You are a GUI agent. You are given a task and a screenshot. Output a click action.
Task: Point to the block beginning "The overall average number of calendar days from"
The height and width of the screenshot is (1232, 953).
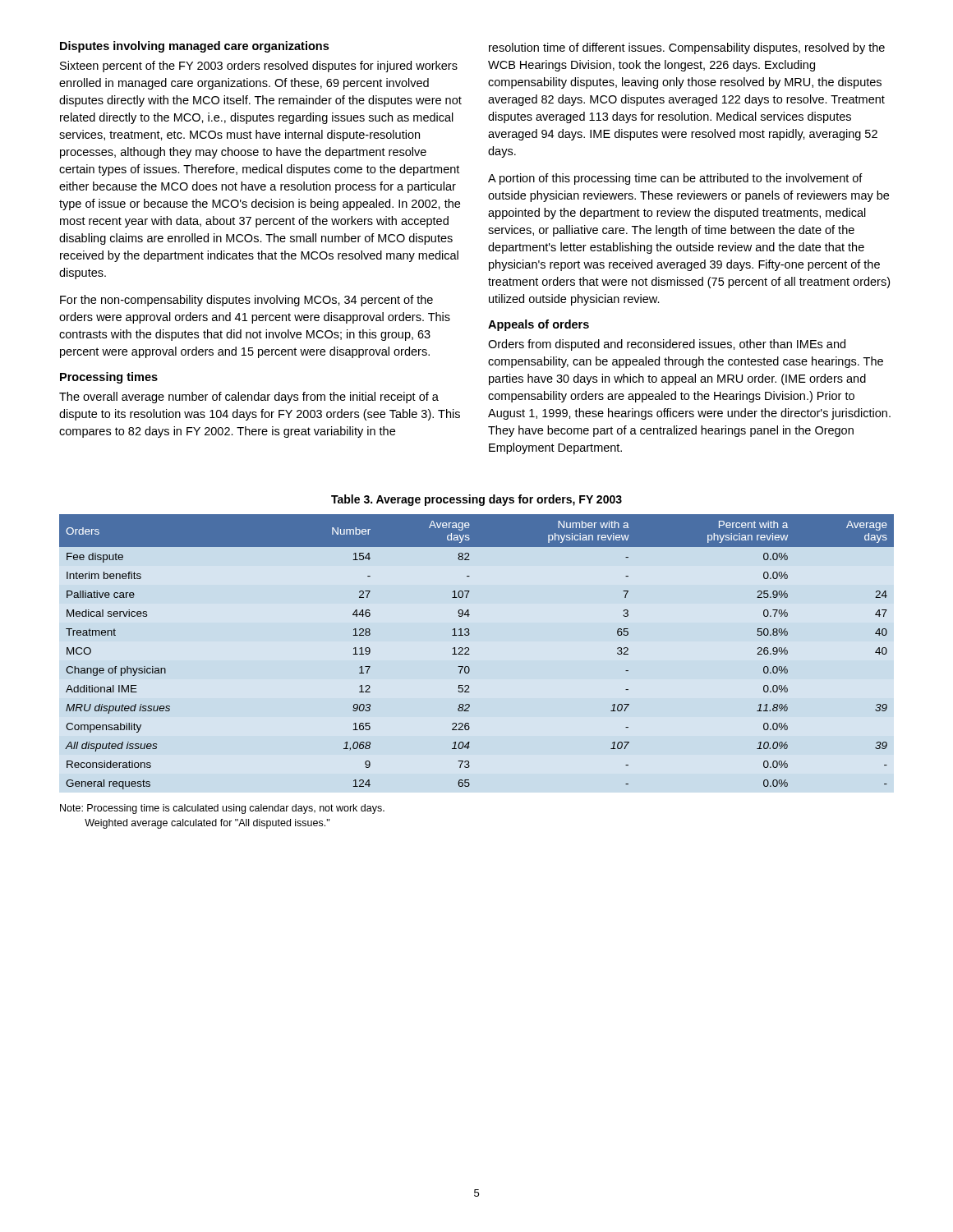coord(262,415)
